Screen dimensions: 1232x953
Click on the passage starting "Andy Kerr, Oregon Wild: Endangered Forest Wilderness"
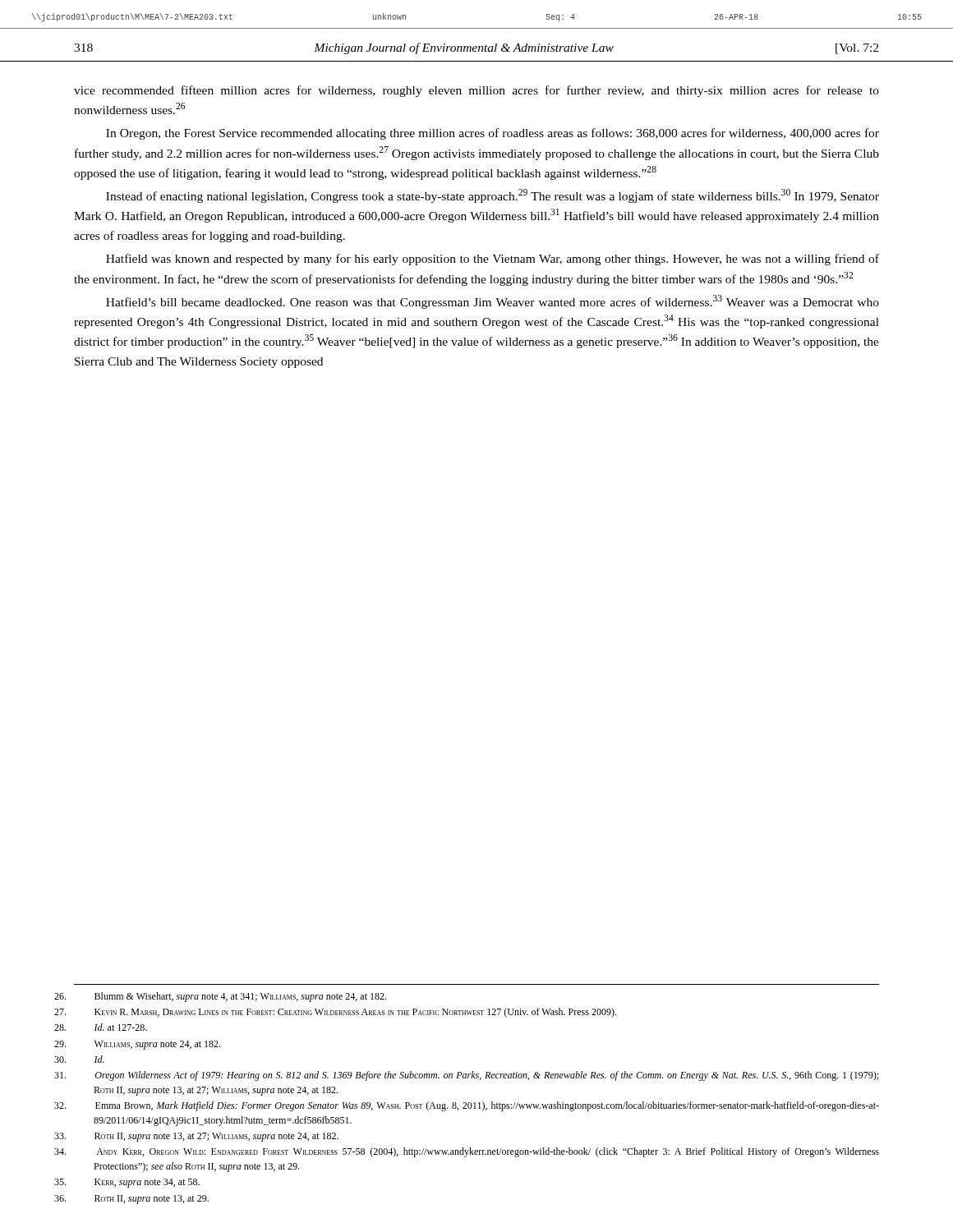click(x=476, y=1159)
